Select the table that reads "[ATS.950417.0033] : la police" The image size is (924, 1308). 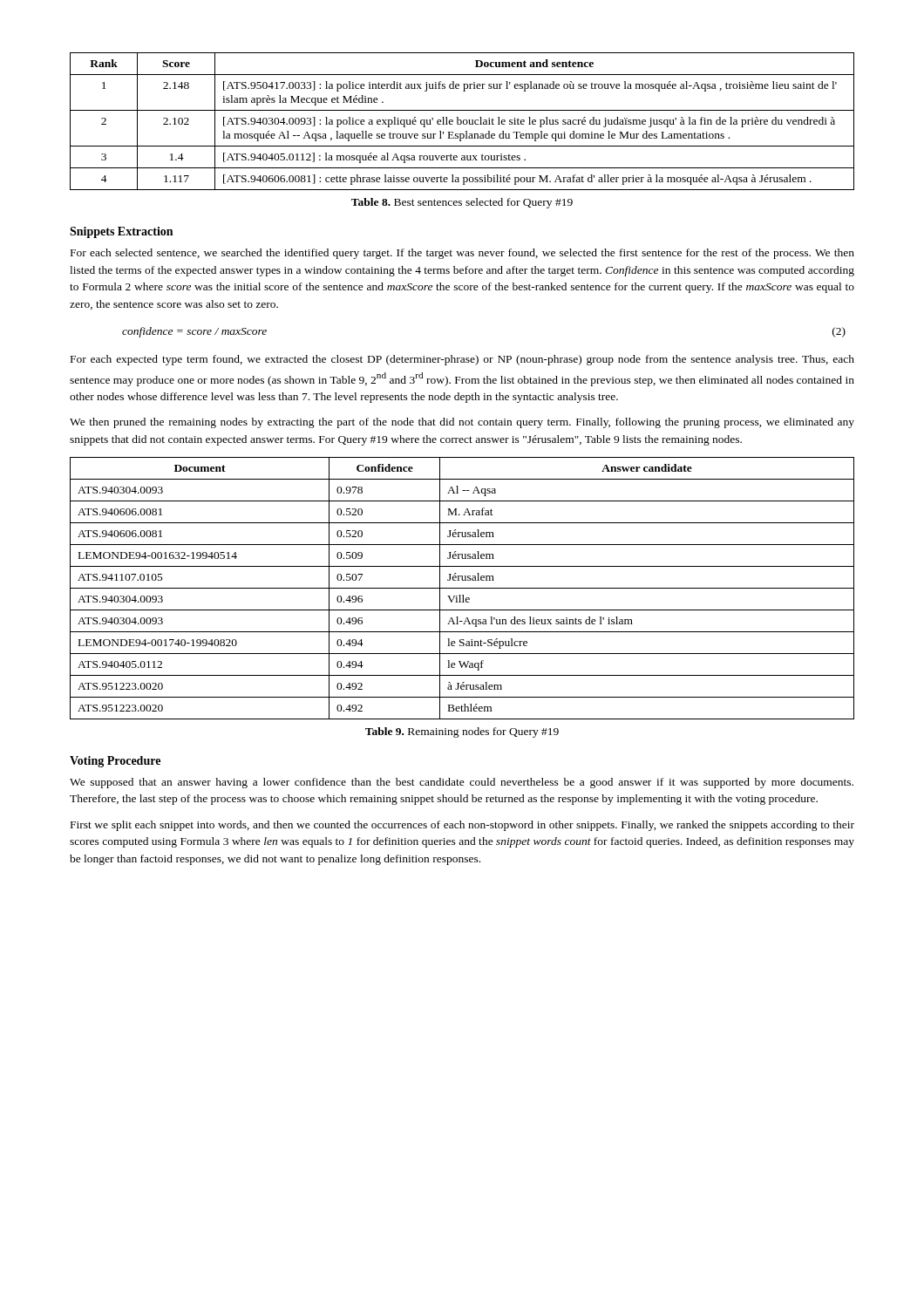click(462, 121)
